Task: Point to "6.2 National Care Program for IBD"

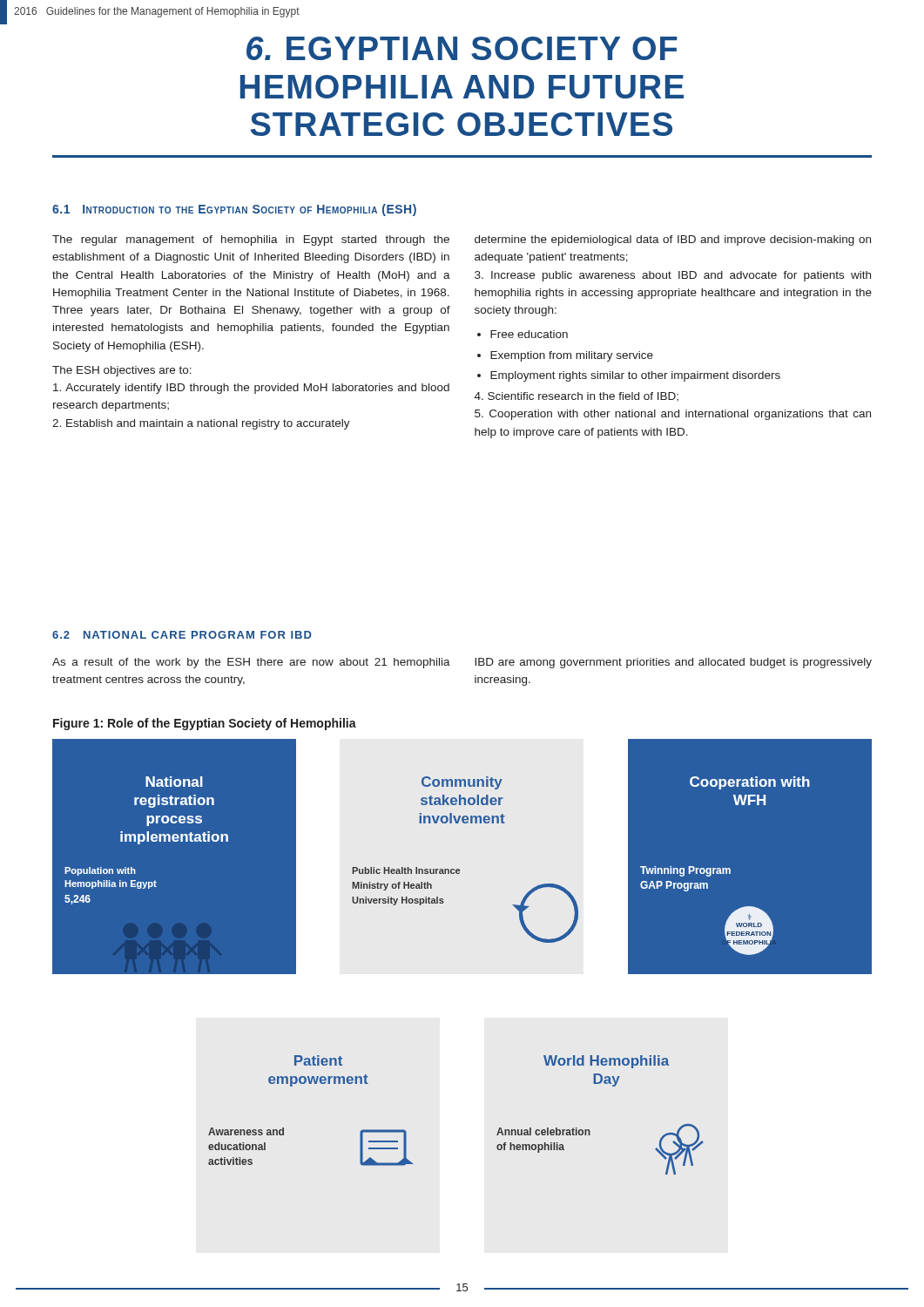Action: pyautogui.click(x=182, y=635)
